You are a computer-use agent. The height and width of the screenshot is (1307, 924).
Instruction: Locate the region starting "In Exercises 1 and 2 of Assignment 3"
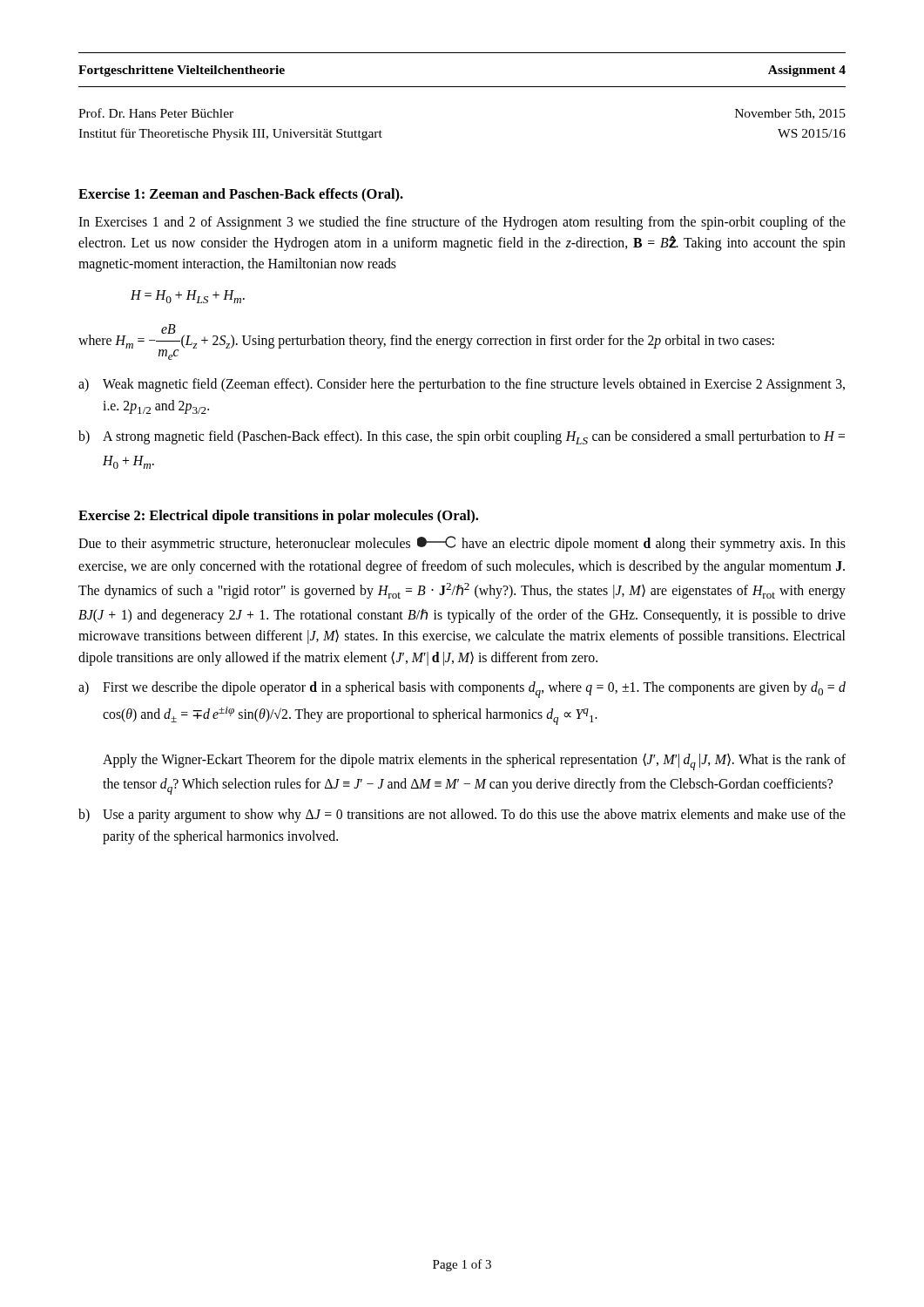pos(462,243)
